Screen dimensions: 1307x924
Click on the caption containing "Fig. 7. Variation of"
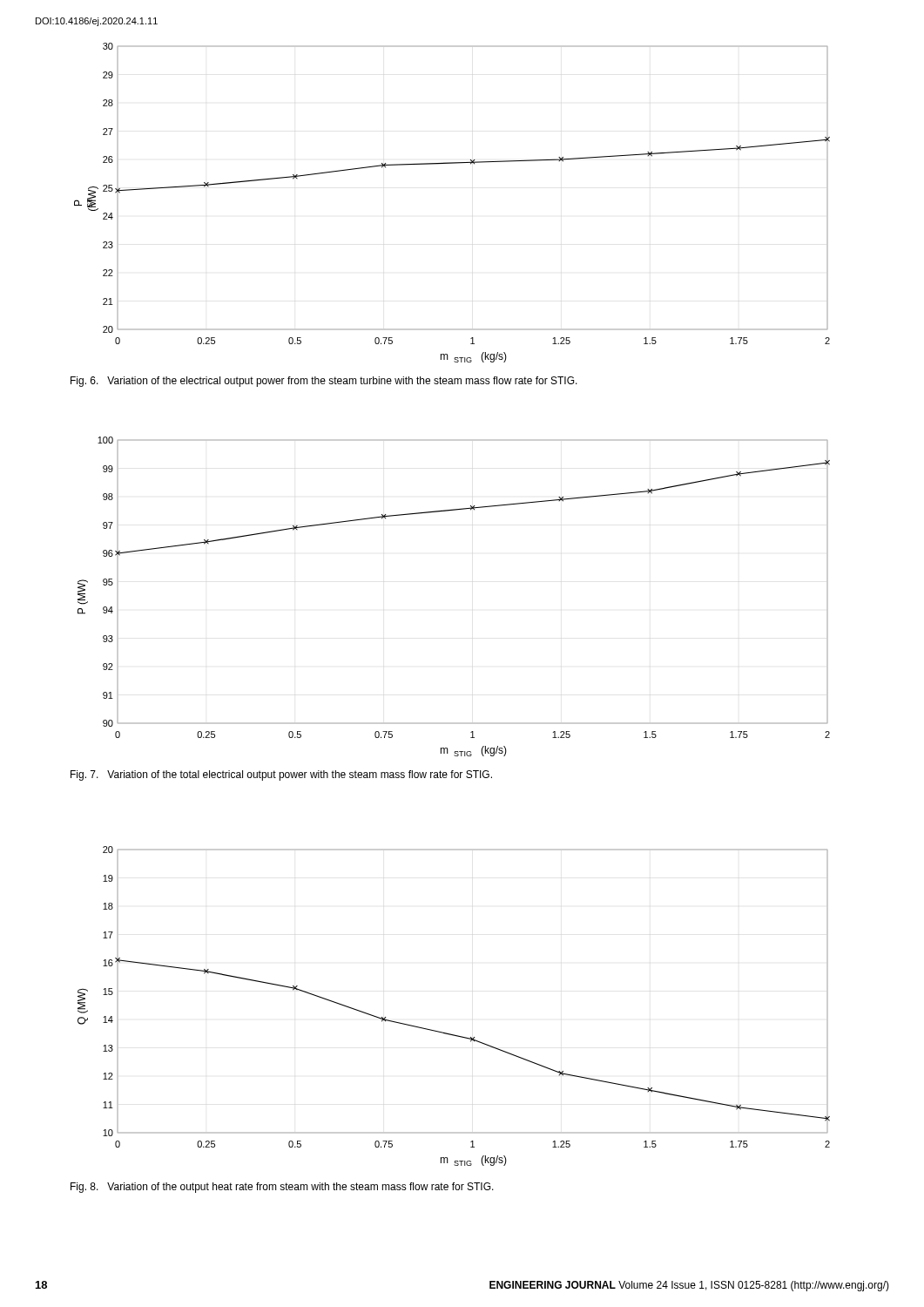[x=281, y=775]
